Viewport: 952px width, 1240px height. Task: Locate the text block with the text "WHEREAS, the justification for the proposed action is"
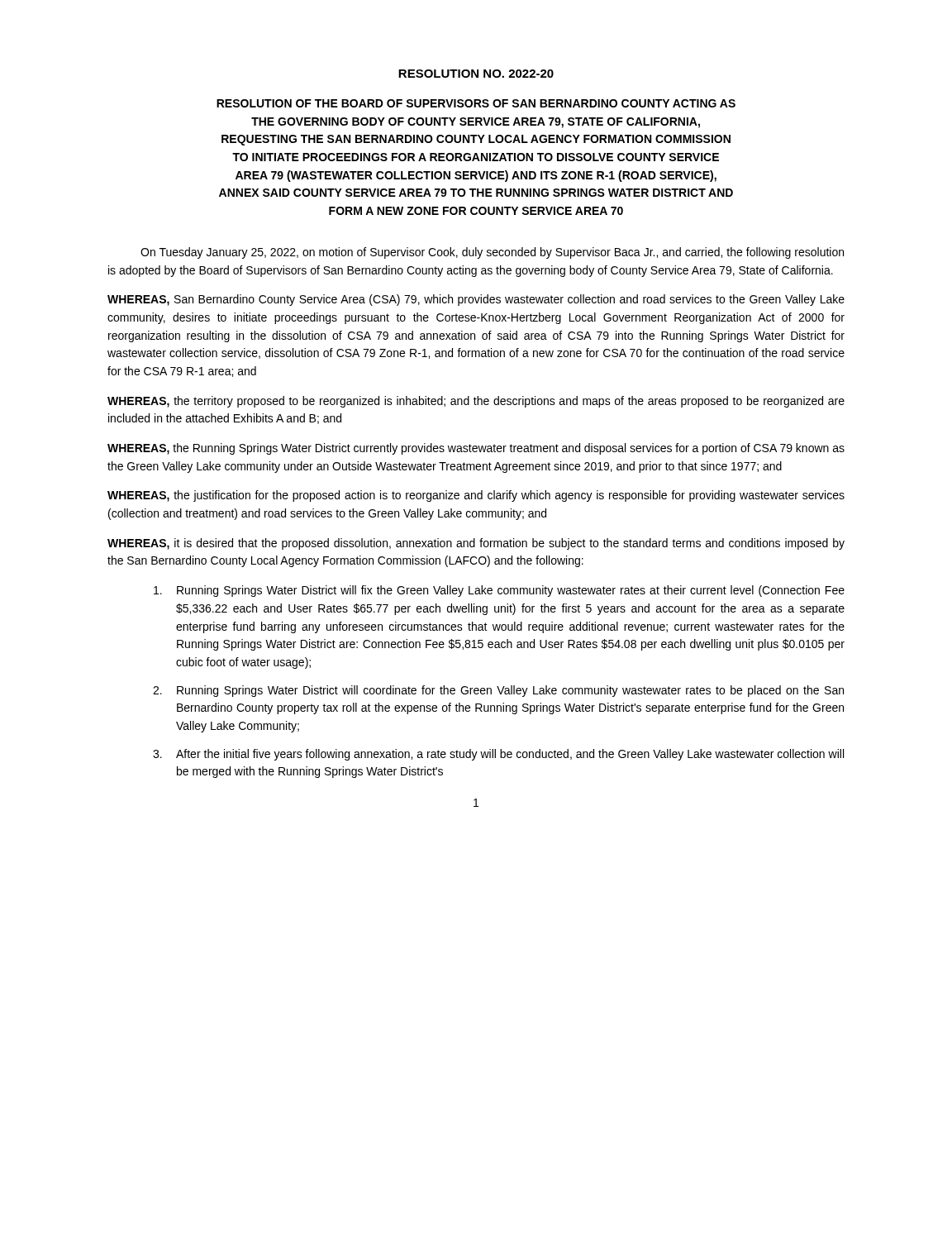tap(476, 504)
